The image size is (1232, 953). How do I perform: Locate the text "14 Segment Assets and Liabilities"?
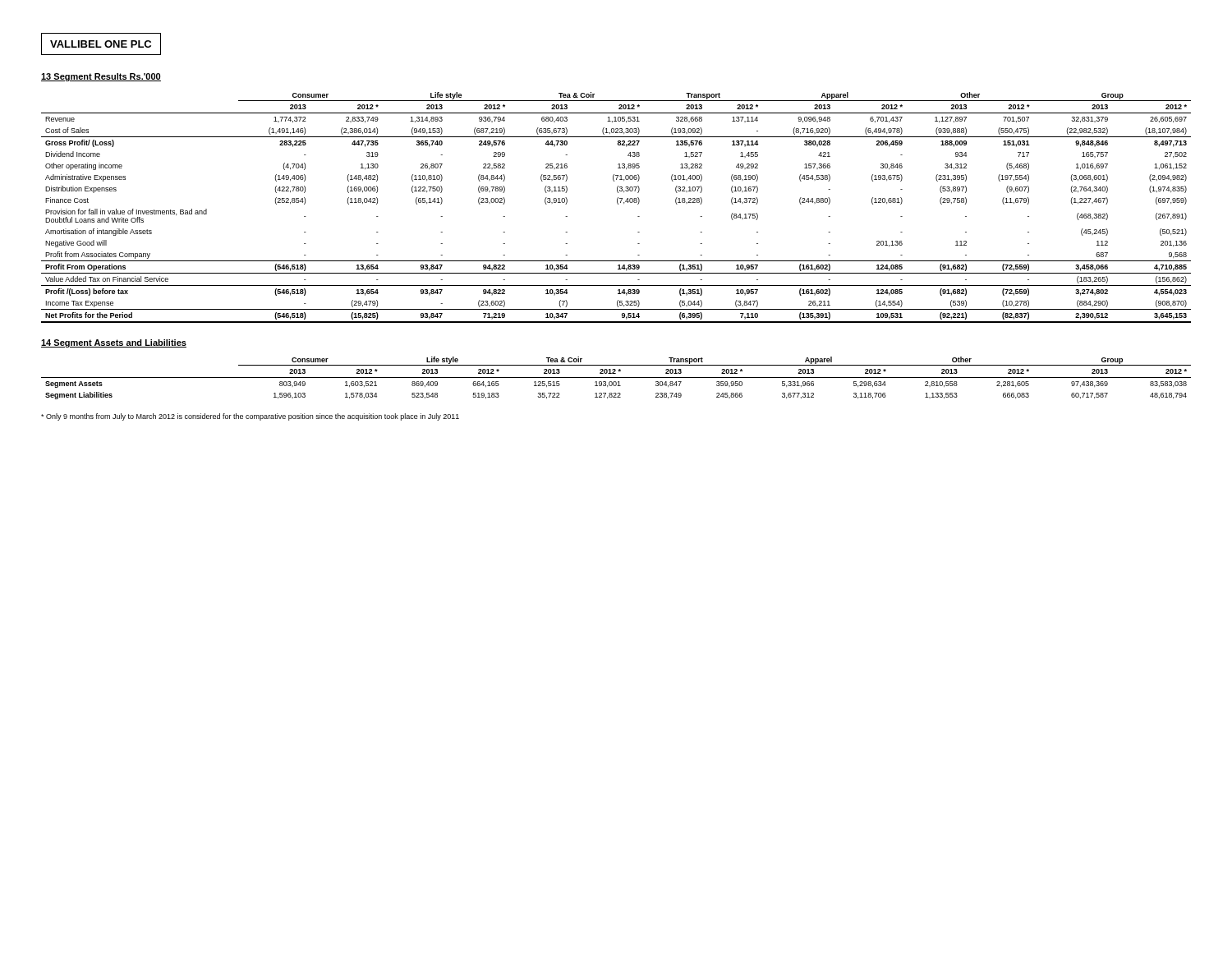114,343
